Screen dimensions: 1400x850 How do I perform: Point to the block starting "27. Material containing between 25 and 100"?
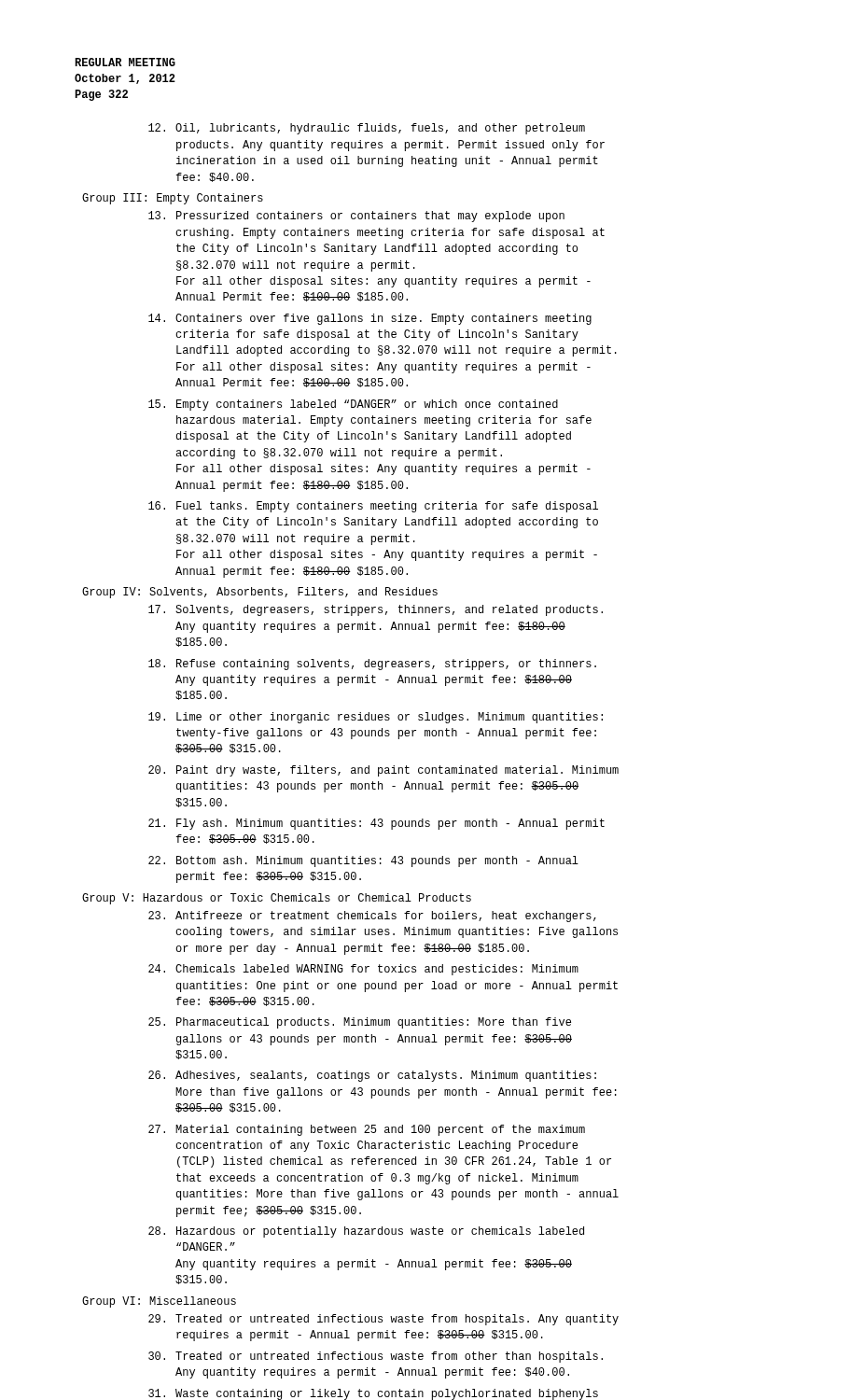pyautogui.click(x=347, y=1171)
